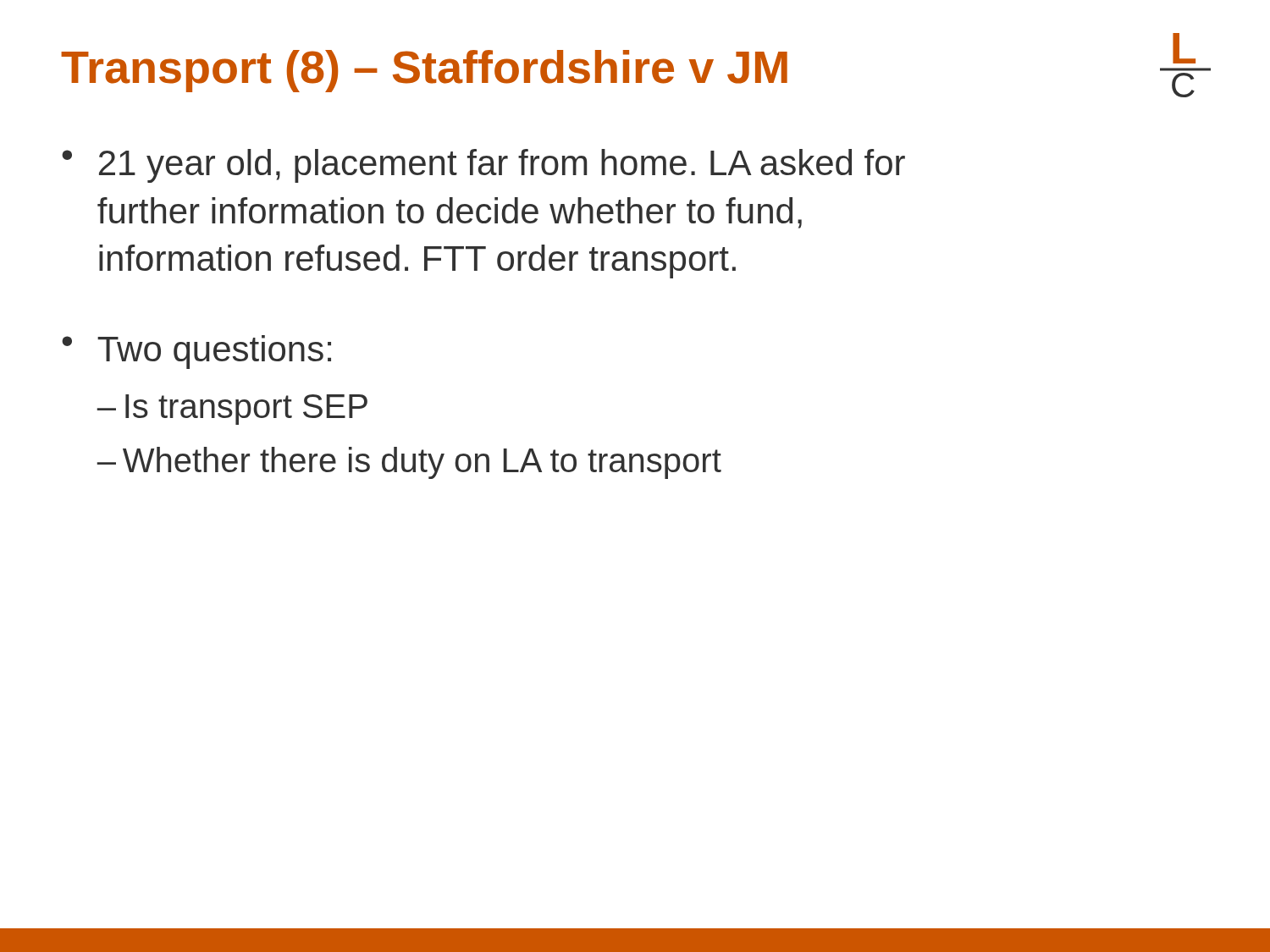Where is the passage that starts "• 21 year old, placement far from"?

(x=483, y=212)
